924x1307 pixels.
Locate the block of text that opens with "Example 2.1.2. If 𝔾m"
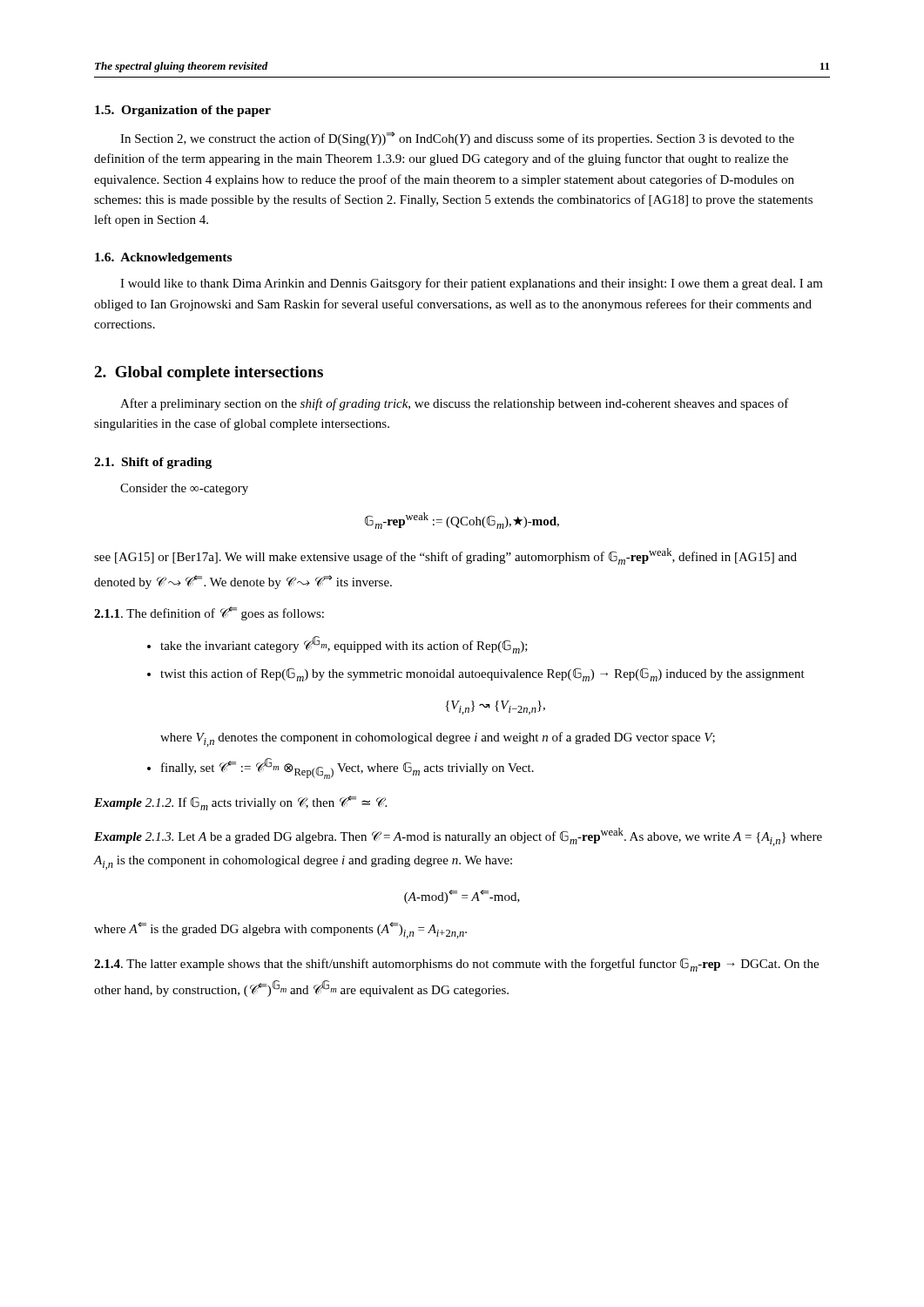241,802
